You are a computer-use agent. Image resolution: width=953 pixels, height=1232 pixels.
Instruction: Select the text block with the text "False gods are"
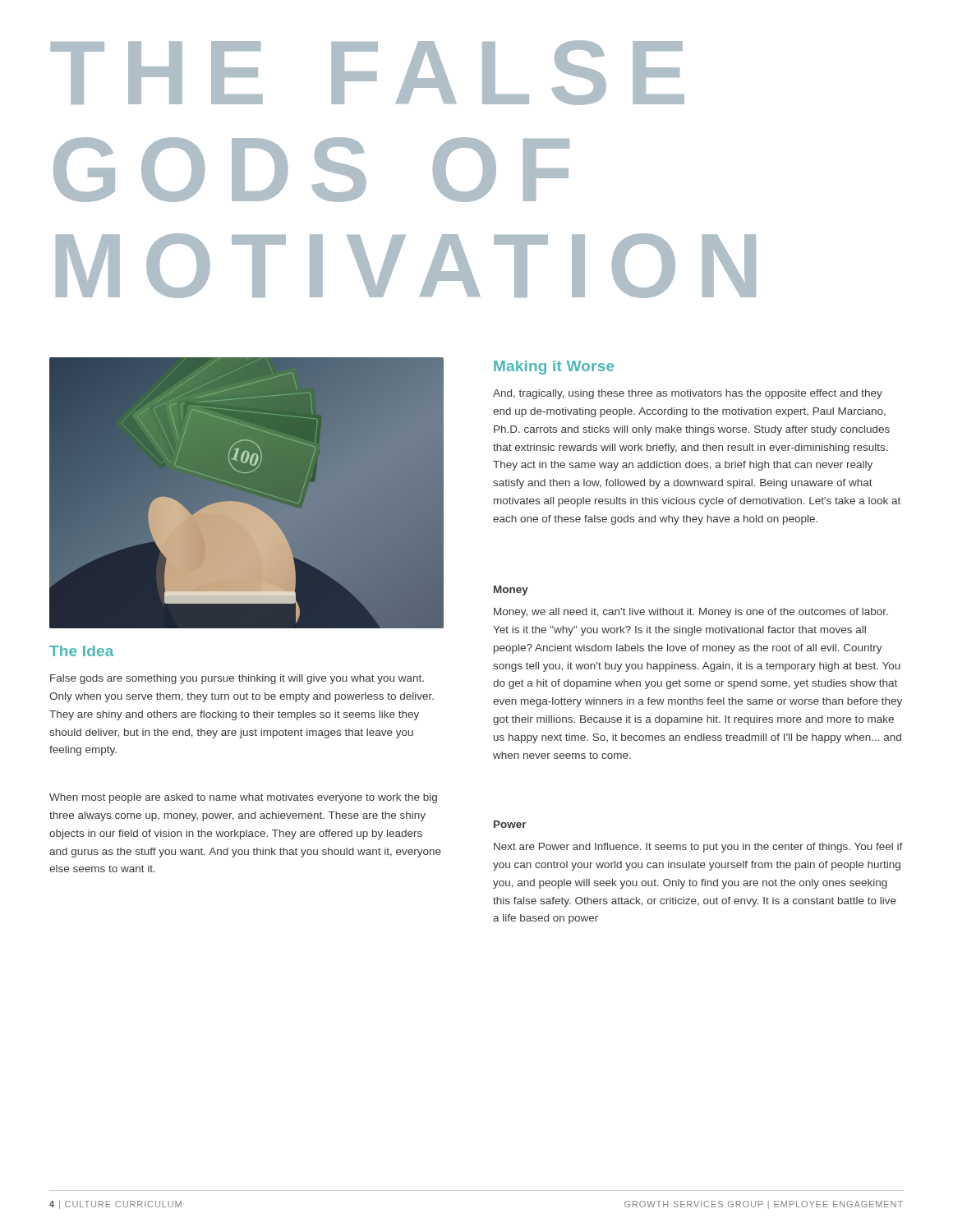coord(246,714)
